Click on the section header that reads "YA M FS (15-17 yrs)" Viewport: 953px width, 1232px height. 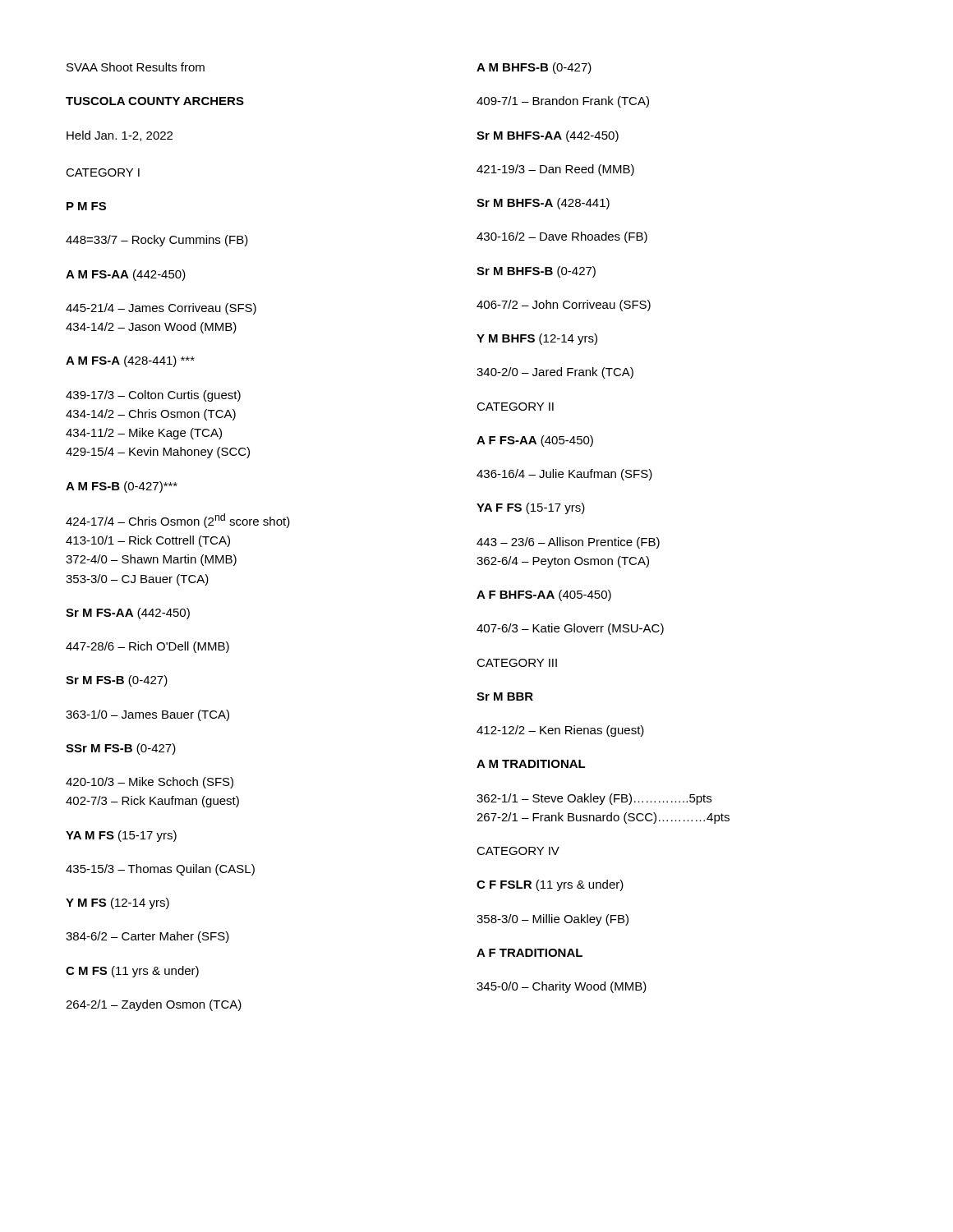click(121, 834)
